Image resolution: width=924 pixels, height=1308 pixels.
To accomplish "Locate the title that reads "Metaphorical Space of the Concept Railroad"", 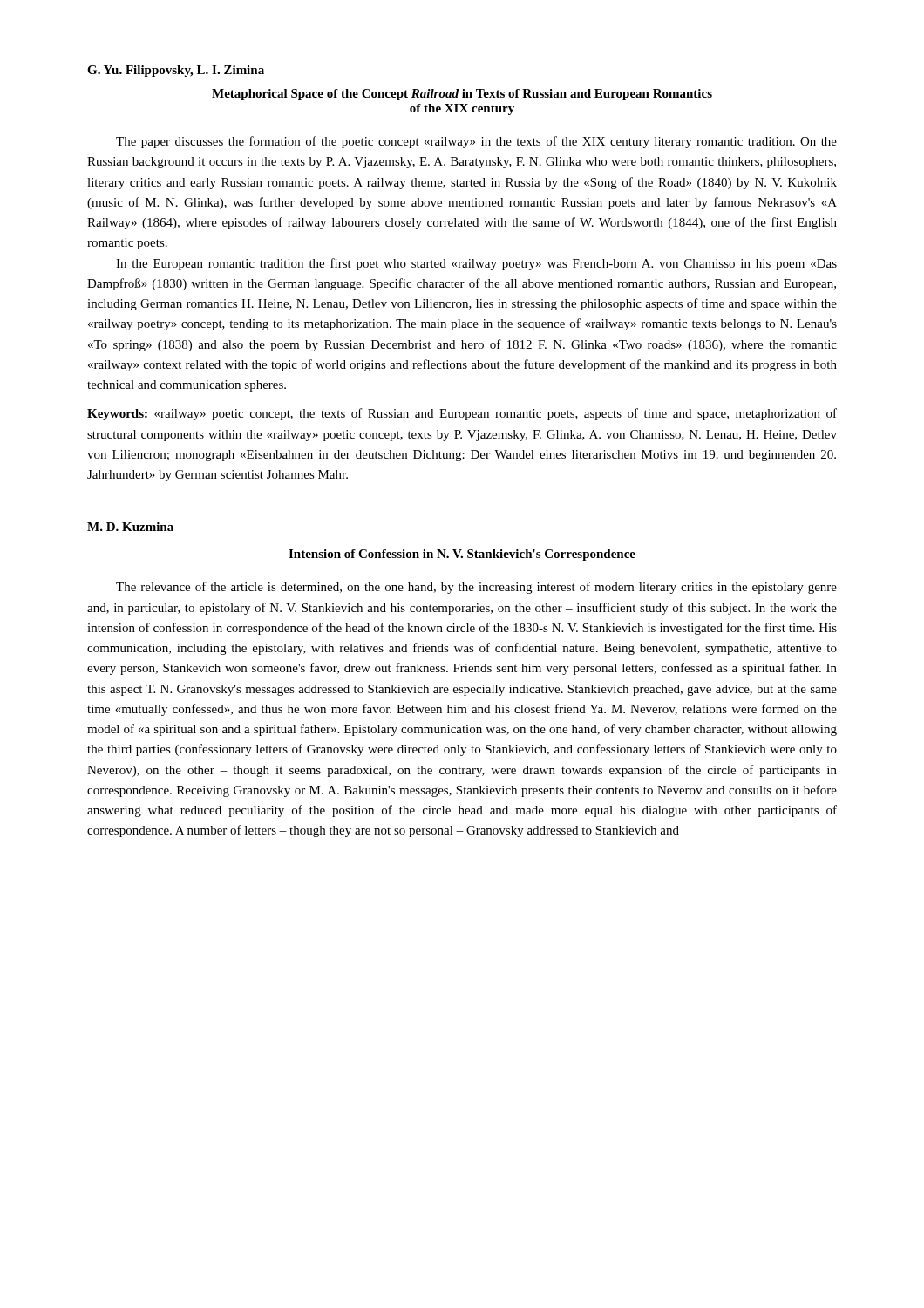I will click(x=462, y=101).
